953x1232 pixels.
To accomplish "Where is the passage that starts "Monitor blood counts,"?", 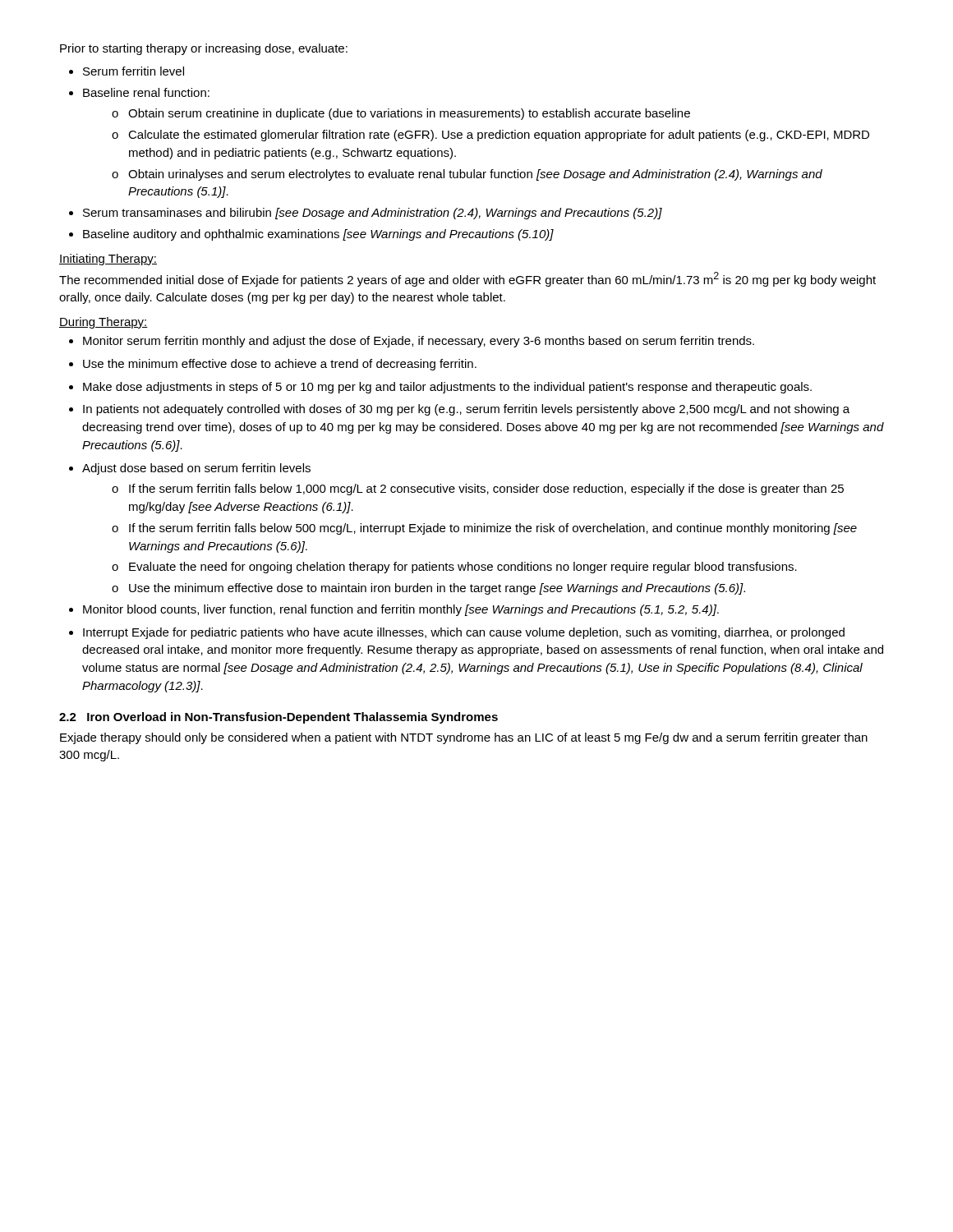I will click(401, 609).
